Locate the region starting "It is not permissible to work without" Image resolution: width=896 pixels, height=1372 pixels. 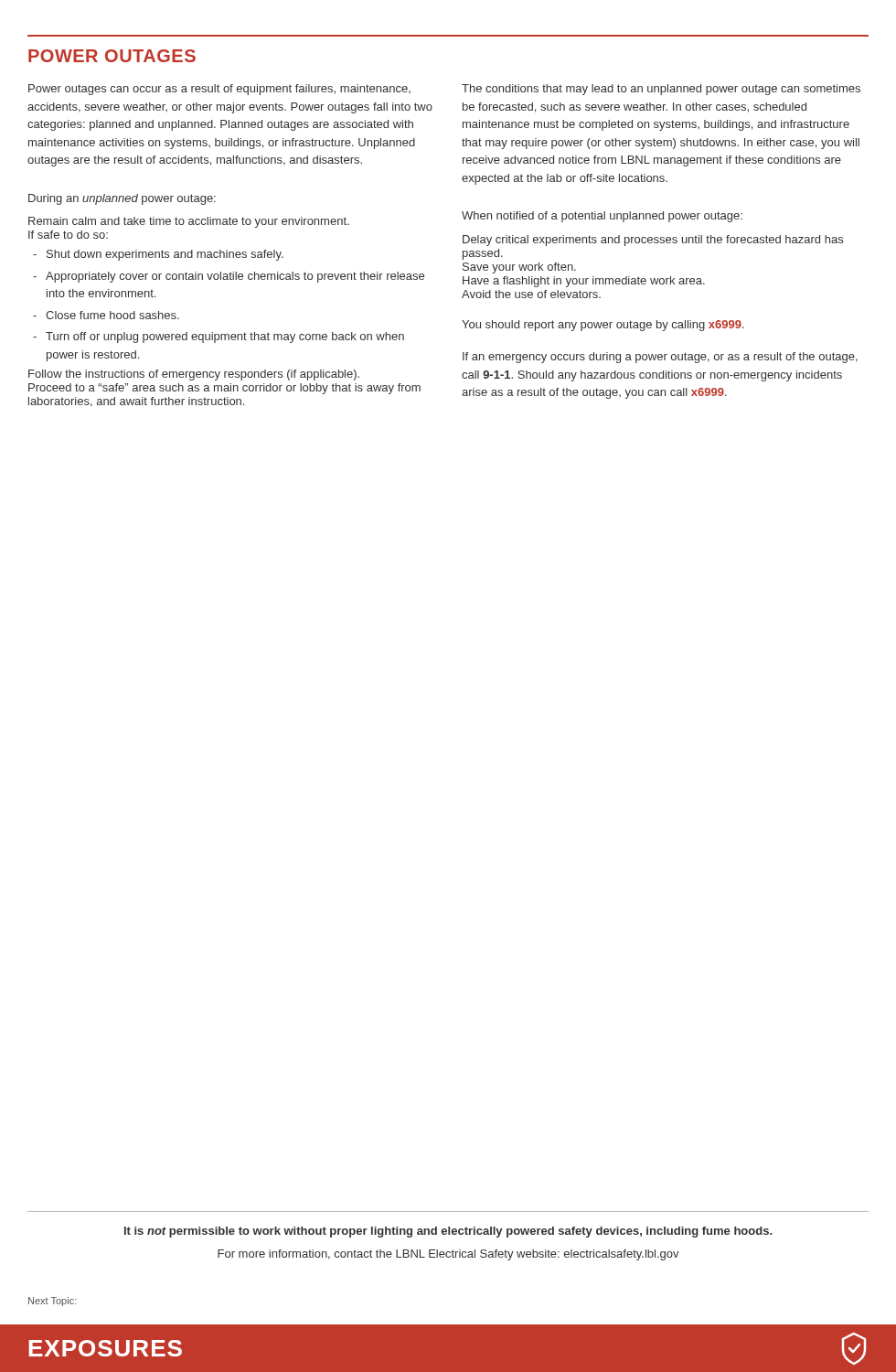tap(448, 1230)
